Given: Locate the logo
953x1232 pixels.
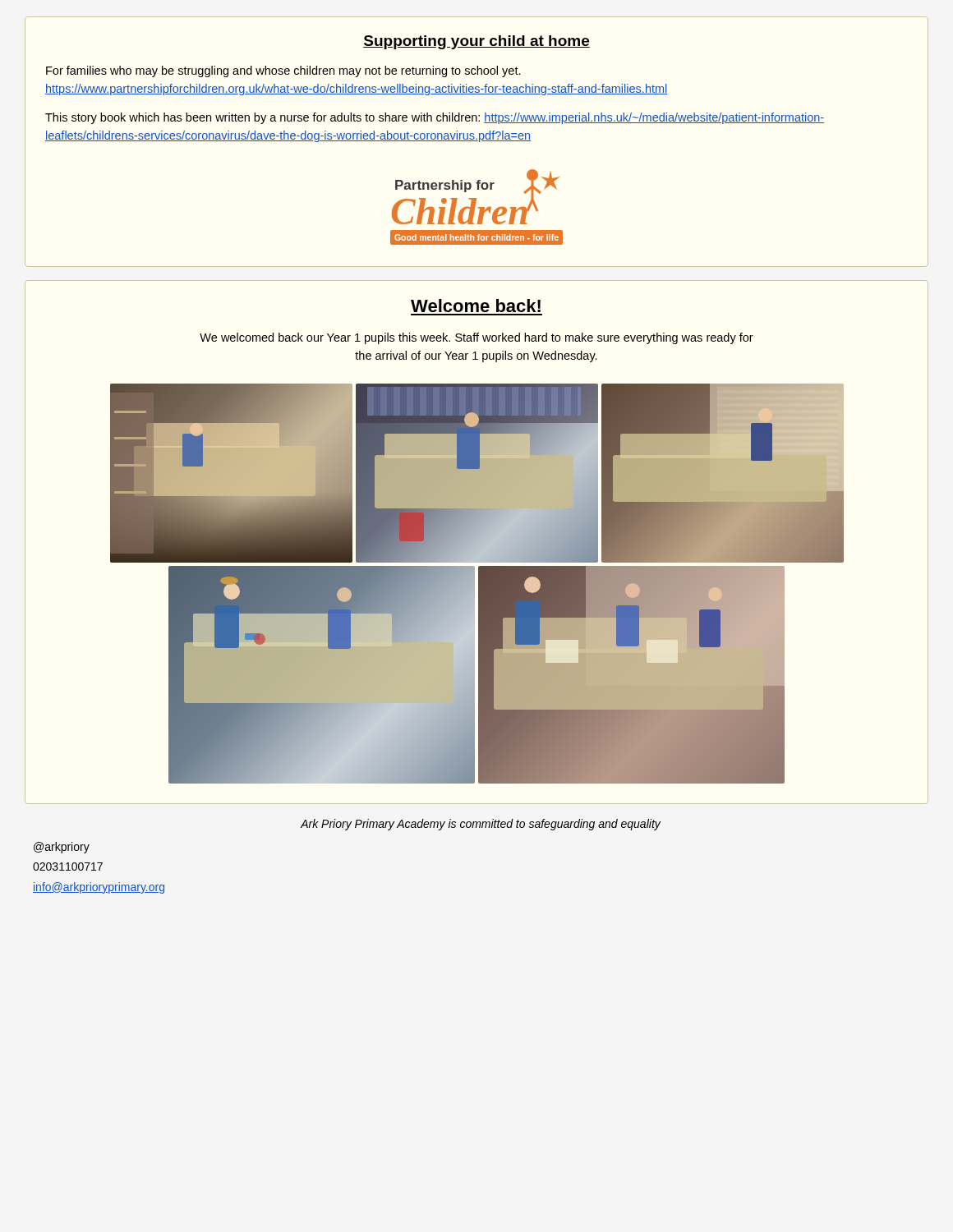Looking at the screenshot, I should pyautogui.click(x=476, y=203).
